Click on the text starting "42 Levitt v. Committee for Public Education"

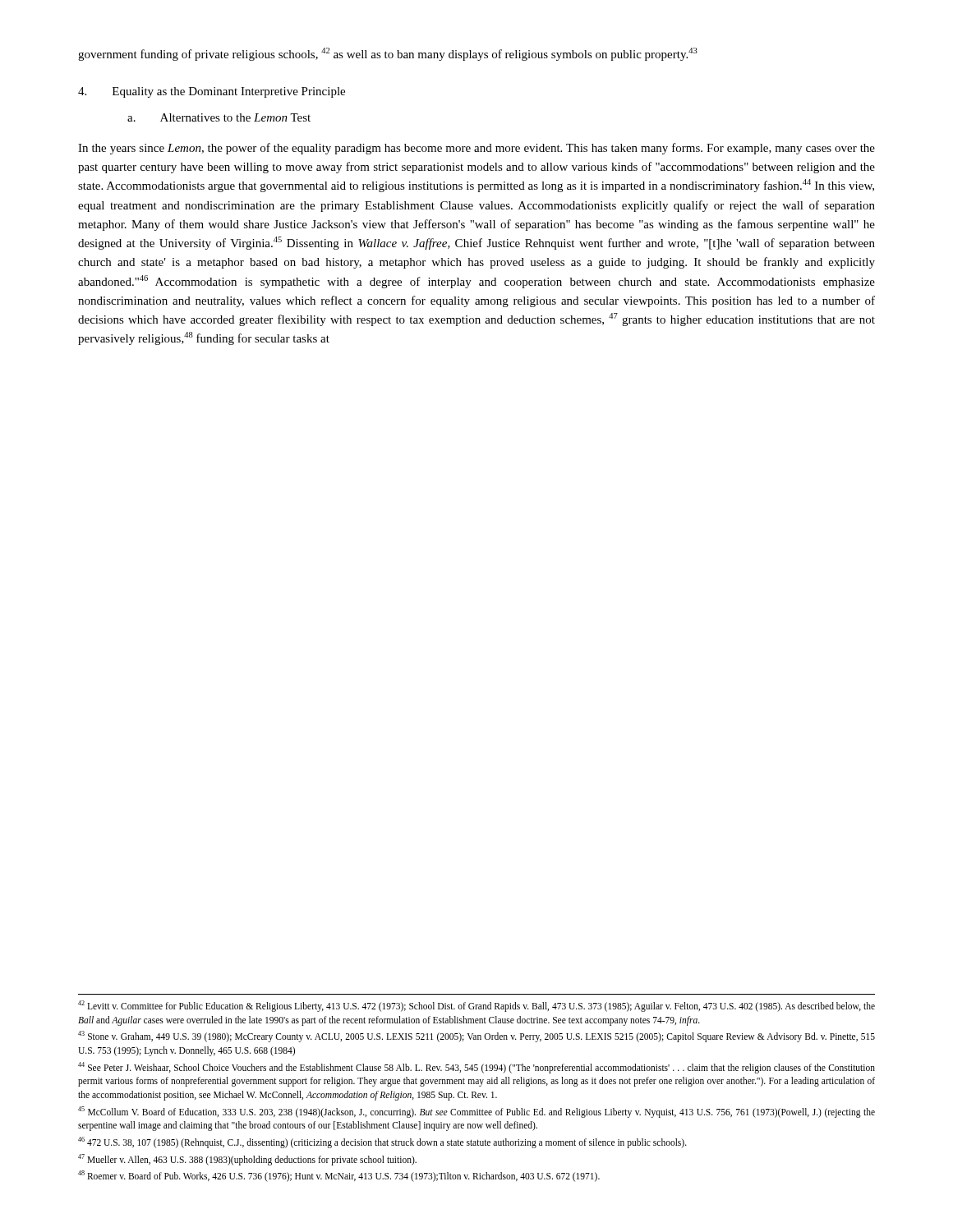point(476,1012)
